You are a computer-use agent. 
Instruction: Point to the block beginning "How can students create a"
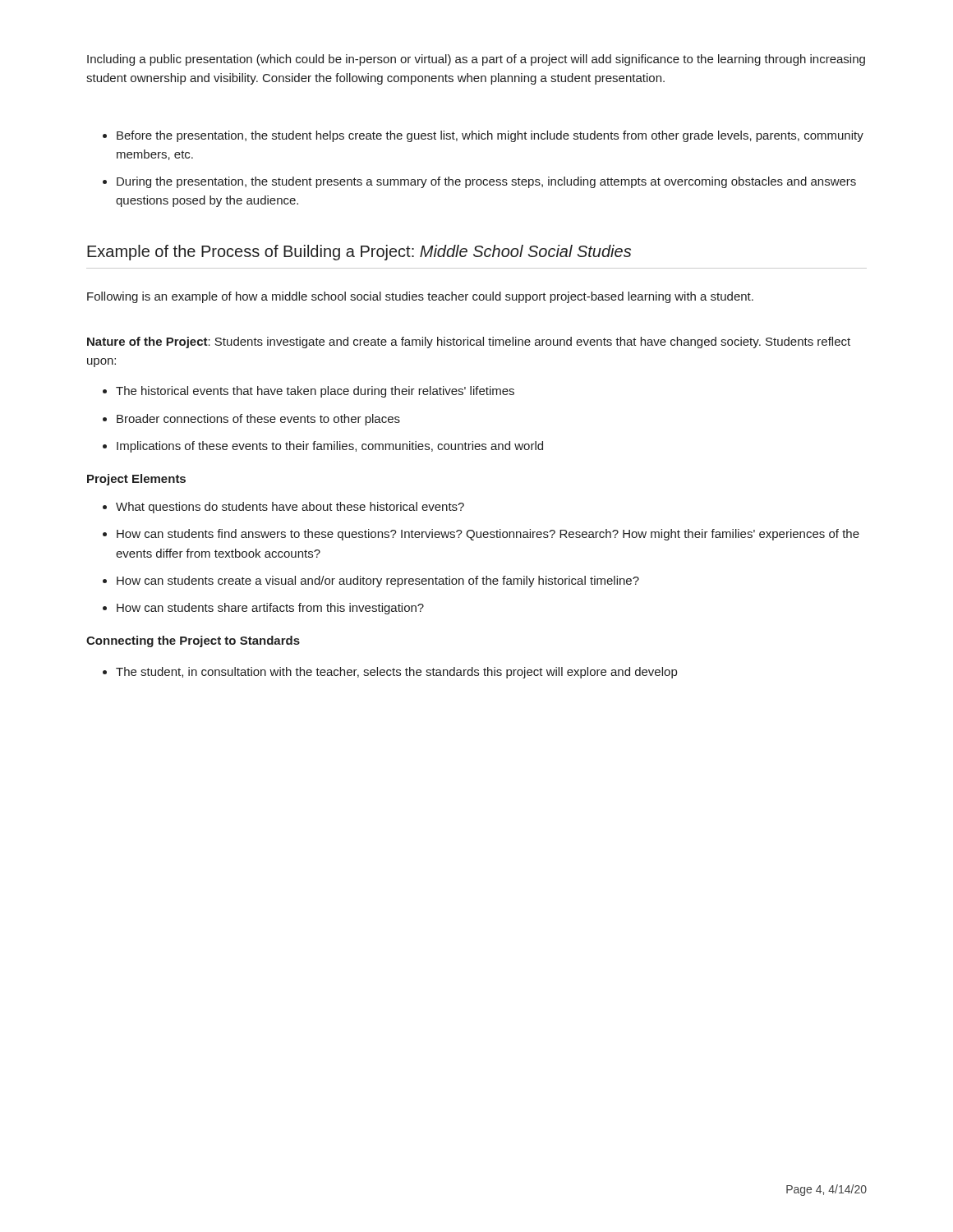click(378, 580)
